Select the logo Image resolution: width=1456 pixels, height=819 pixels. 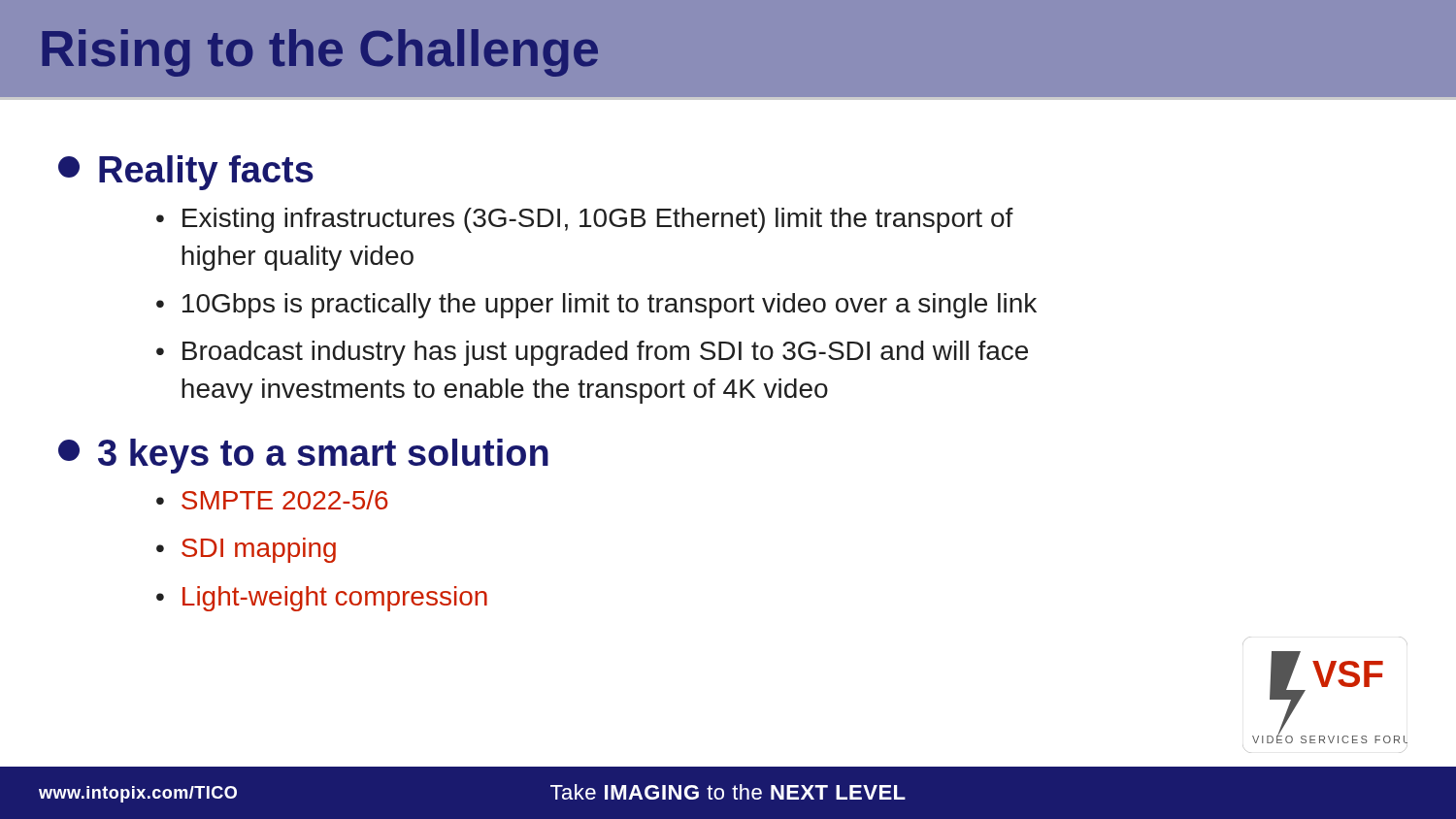[1325, 697]
